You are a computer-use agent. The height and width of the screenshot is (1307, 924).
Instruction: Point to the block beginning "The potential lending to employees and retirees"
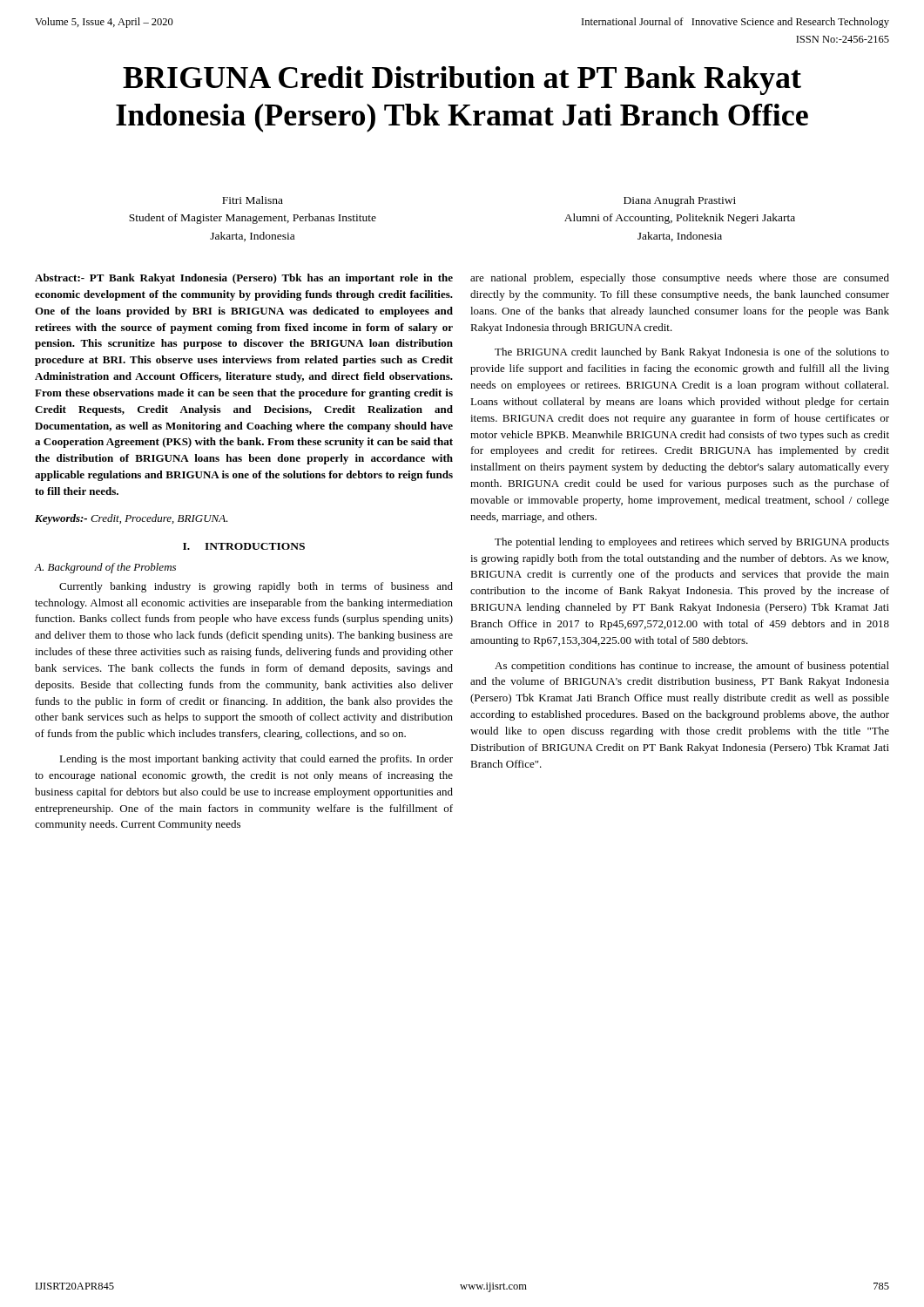coord(680,591)
